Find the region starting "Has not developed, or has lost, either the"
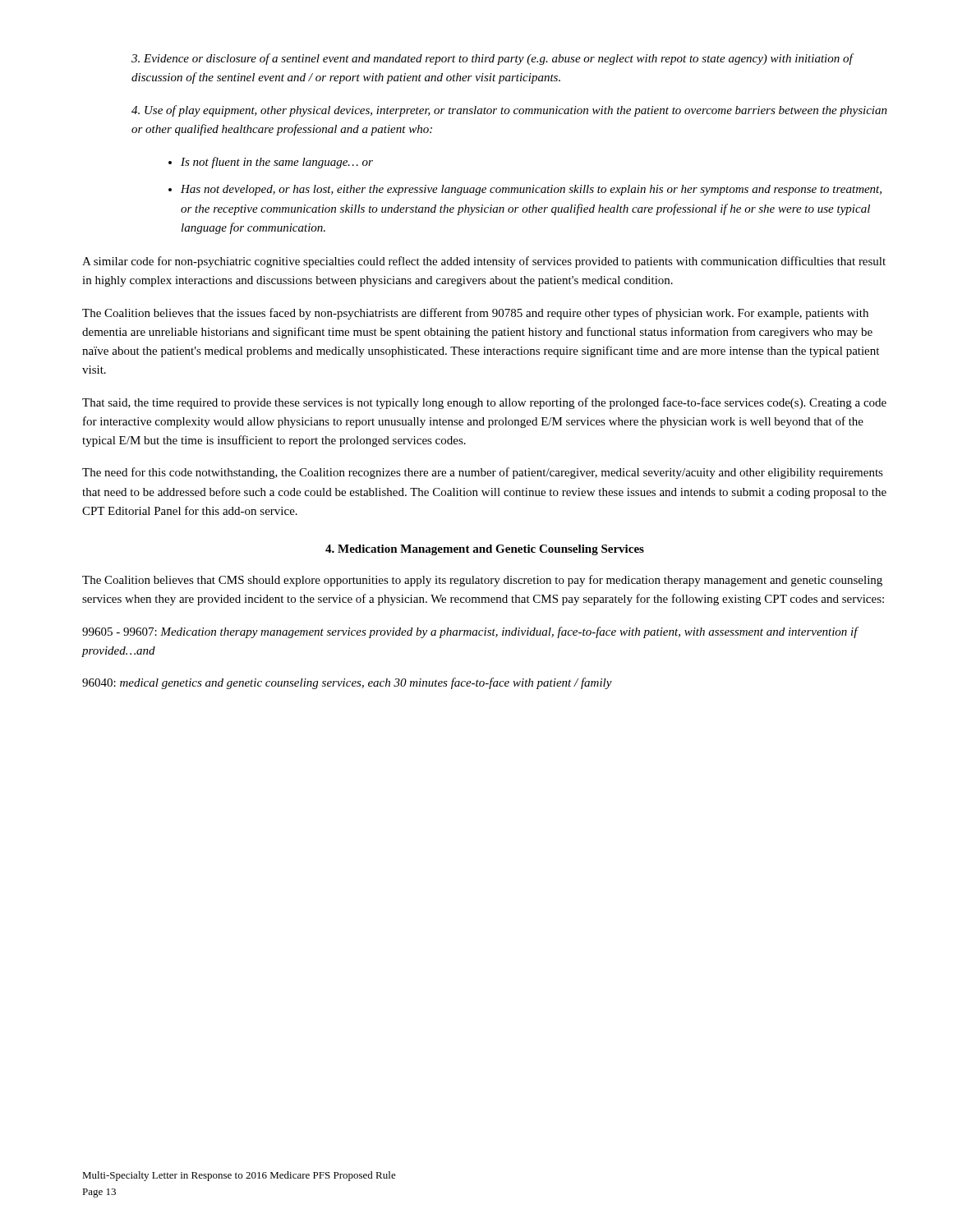This screenshot has height=1232, width=953. [x=532, y=208]
